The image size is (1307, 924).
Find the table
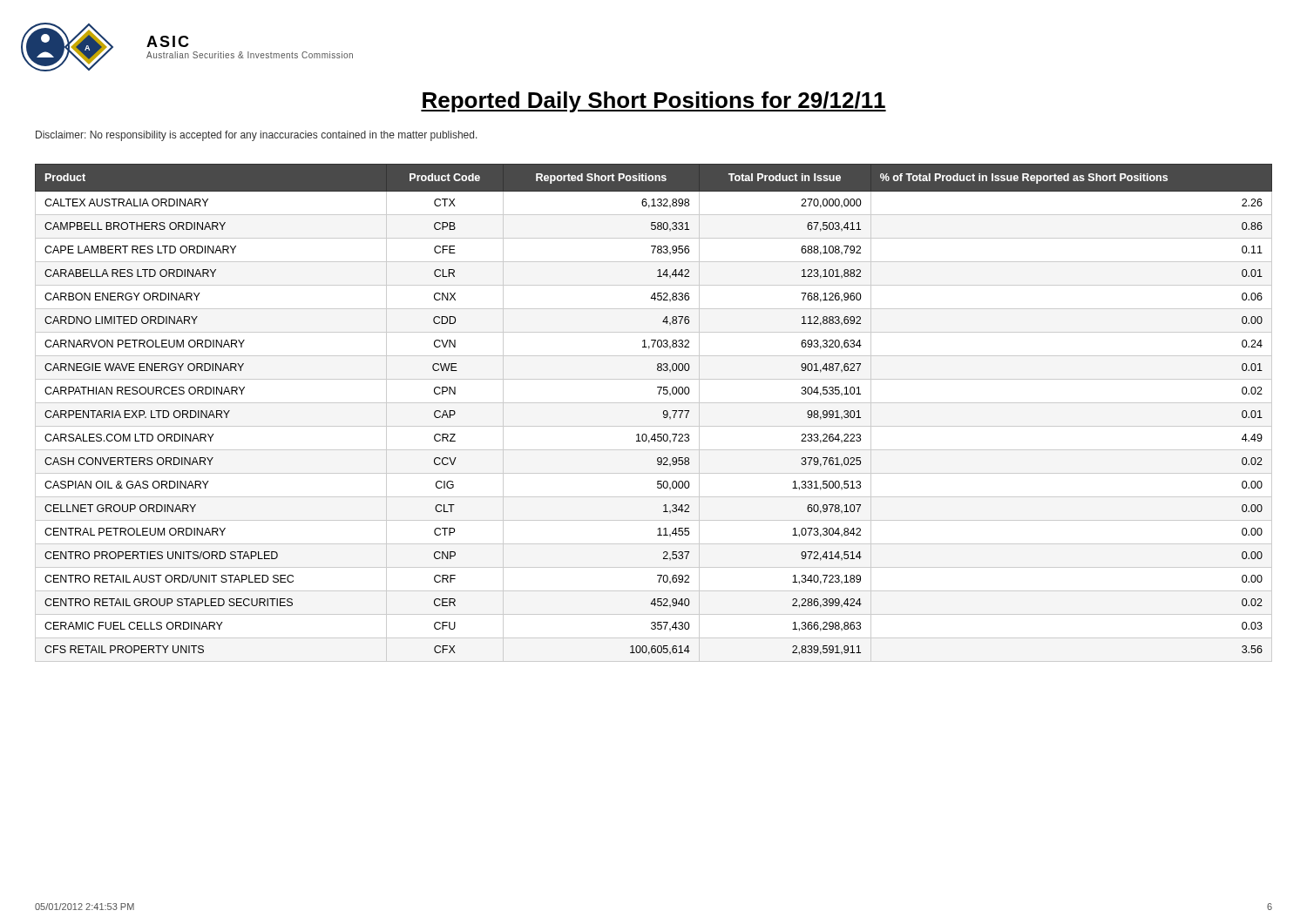[654, 413]
